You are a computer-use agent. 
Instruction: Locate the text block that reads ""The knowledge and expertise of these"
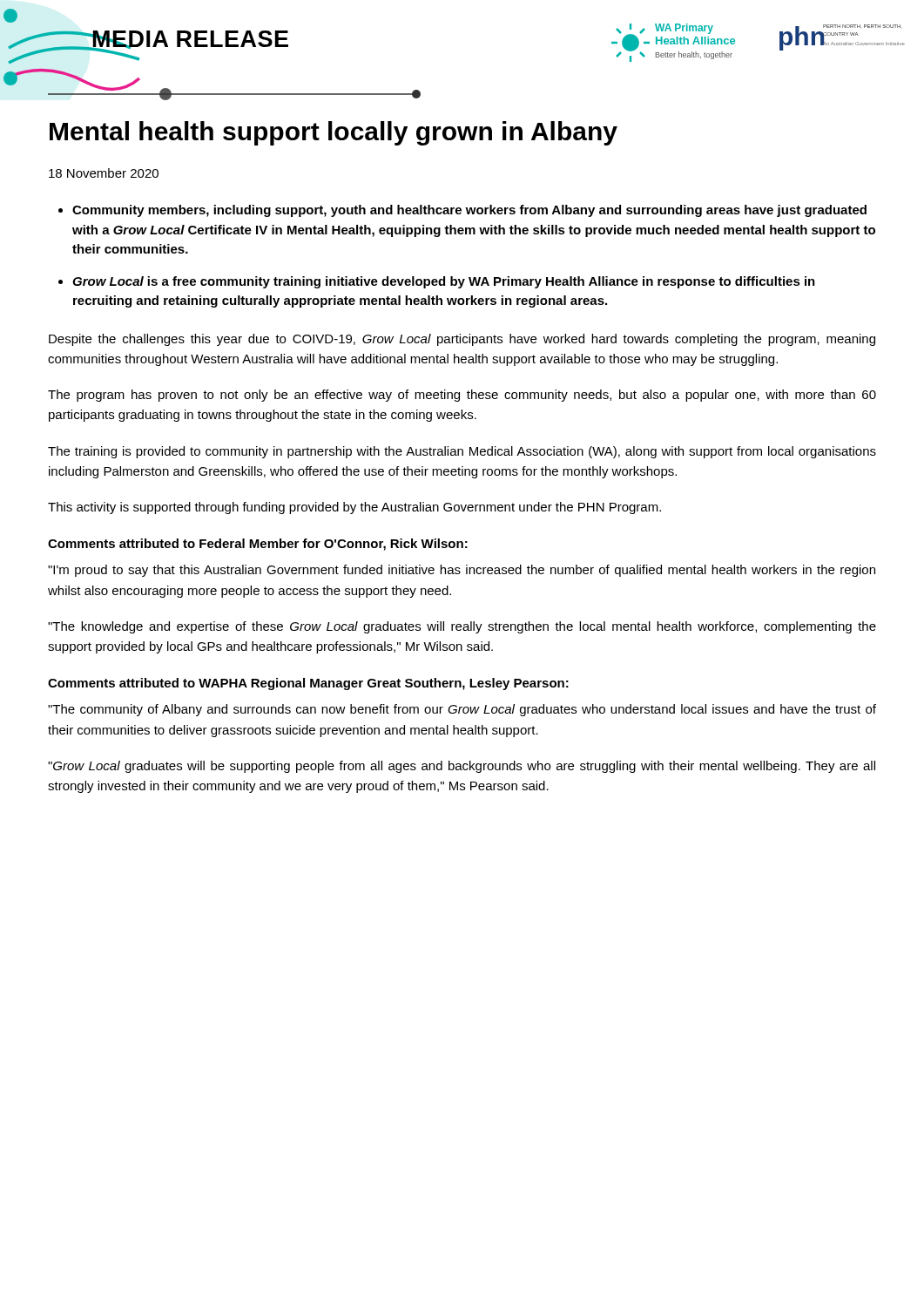pos(462,636)
